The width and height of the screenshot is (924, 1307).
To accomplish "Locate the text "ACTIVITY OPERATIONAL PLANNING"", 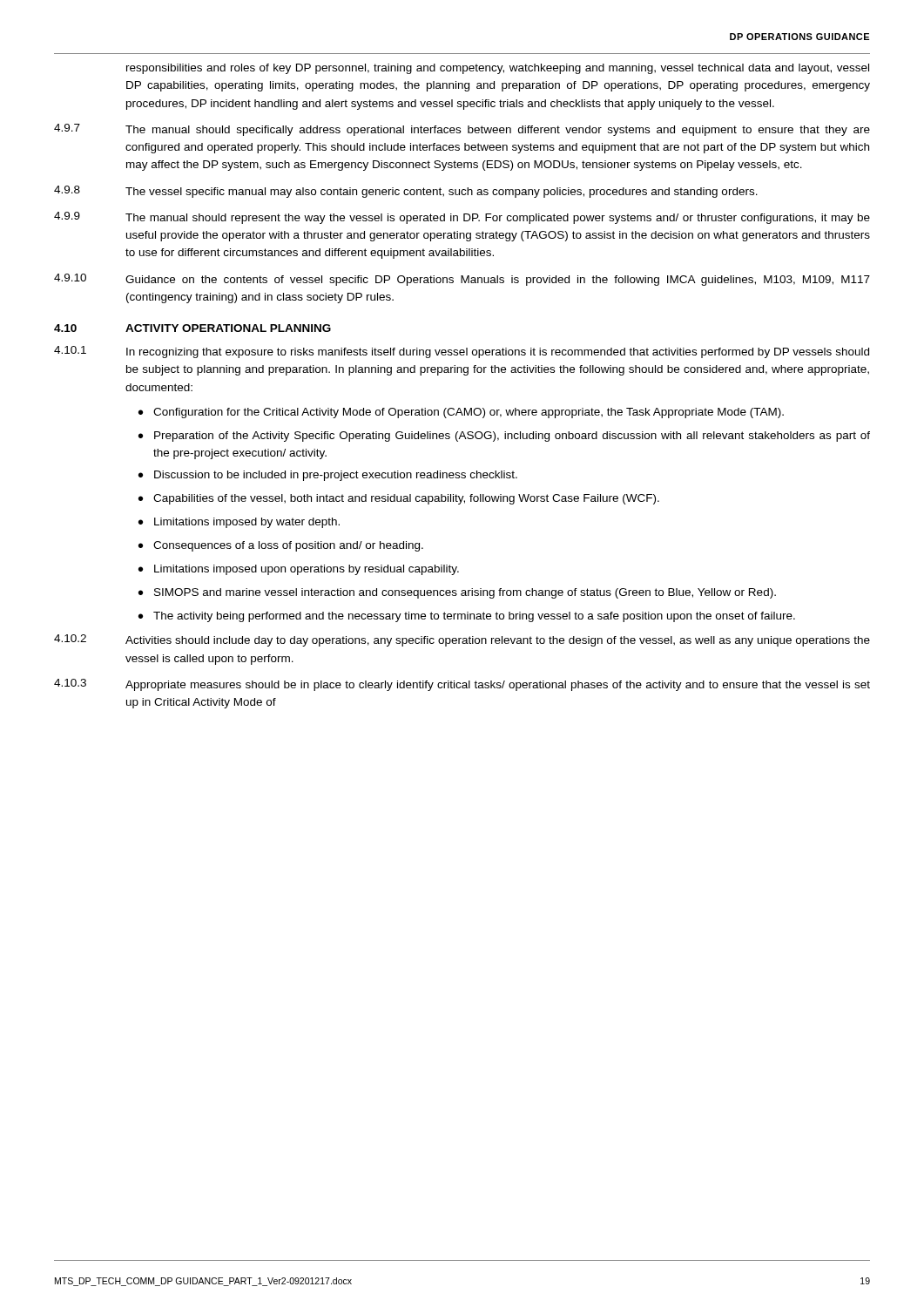I will [x=228, y=328].
